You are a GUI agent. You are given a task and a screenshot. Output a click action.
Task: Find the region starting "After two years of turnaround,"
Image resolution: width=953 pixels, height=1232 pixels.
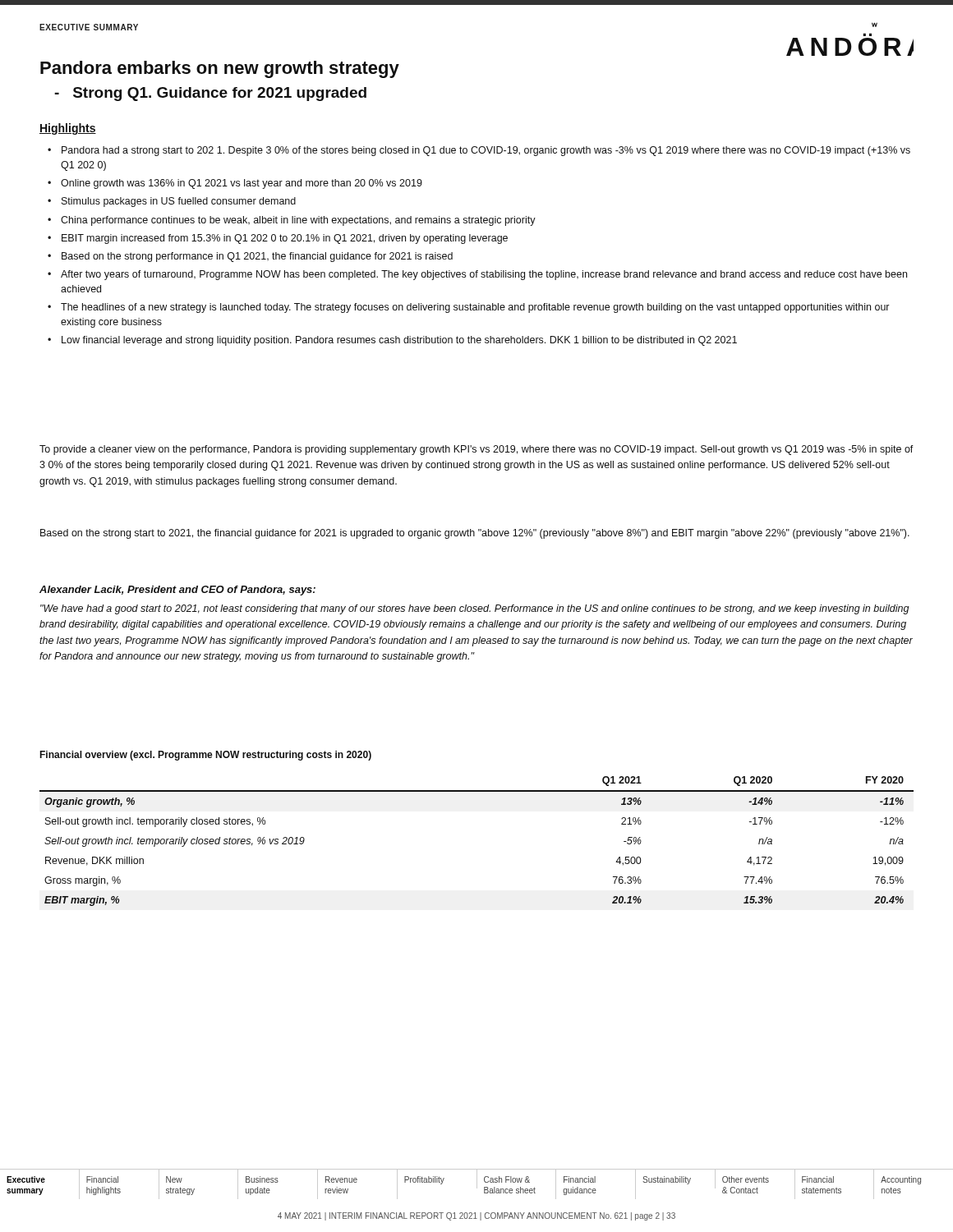pos(484,282)
